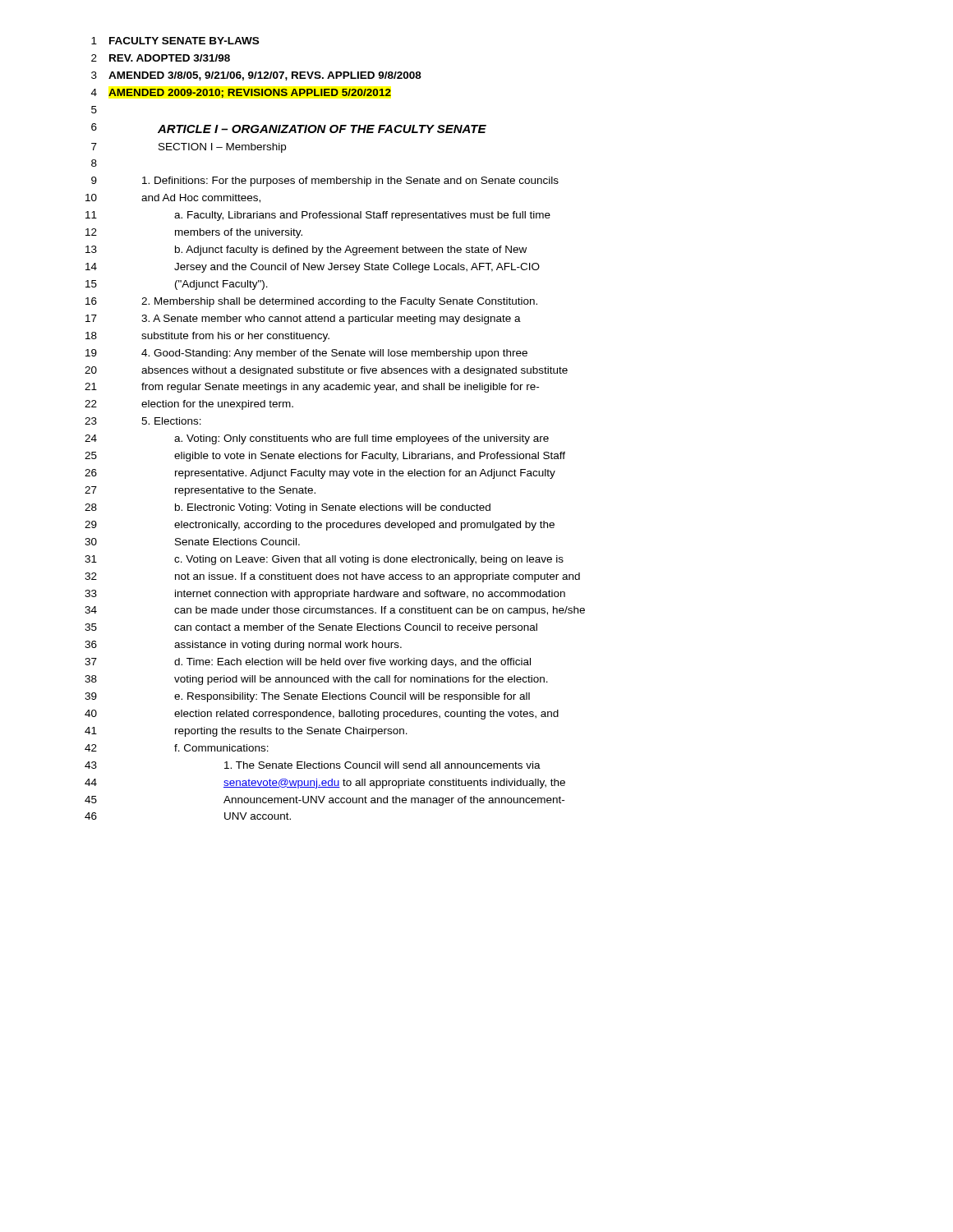
Task: Locate the block of text that opens with "16 2. Membership shall be"
Action: click(476, 302)
